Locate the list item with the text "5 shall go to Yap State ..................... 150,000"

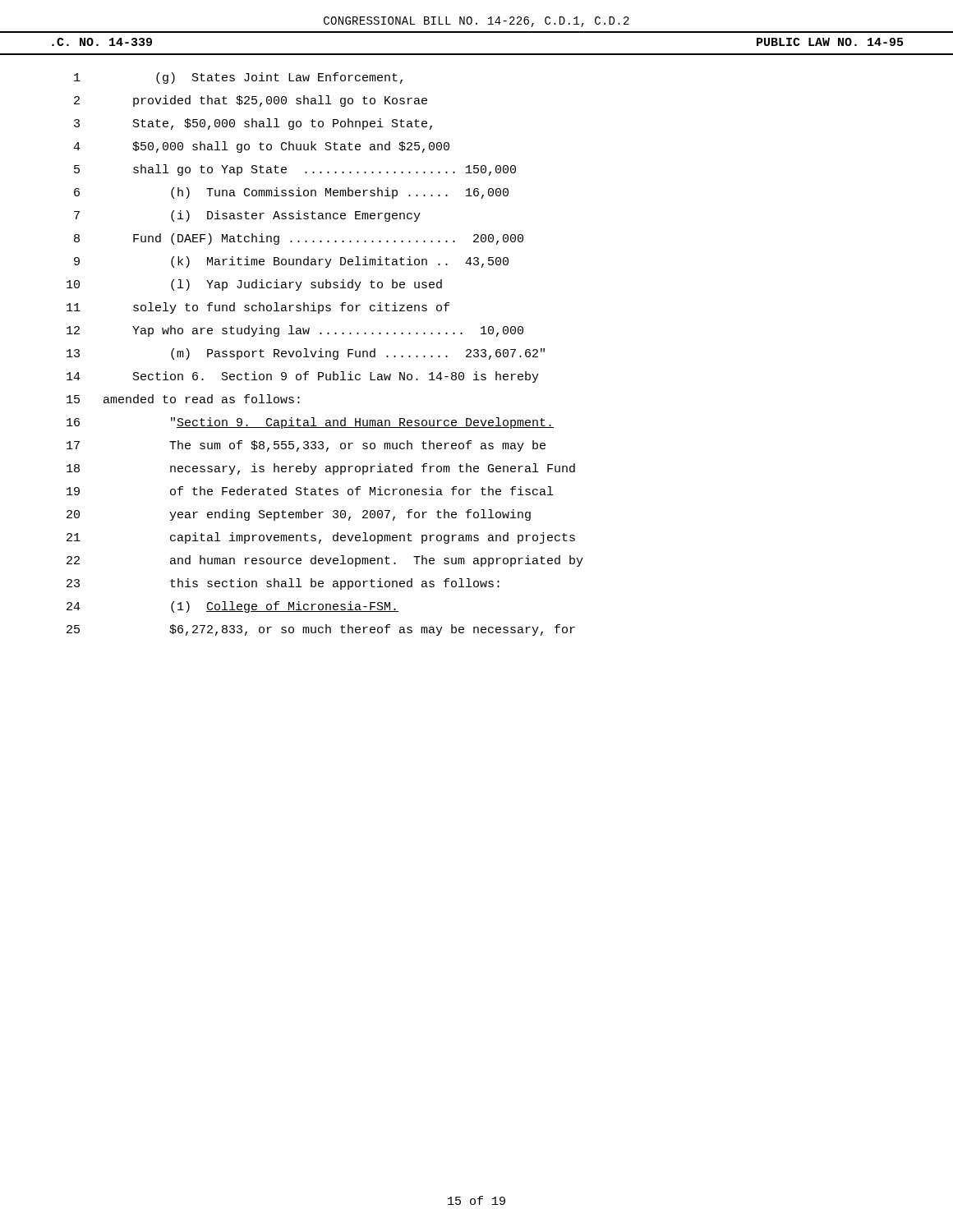click(x=476, y=170)
